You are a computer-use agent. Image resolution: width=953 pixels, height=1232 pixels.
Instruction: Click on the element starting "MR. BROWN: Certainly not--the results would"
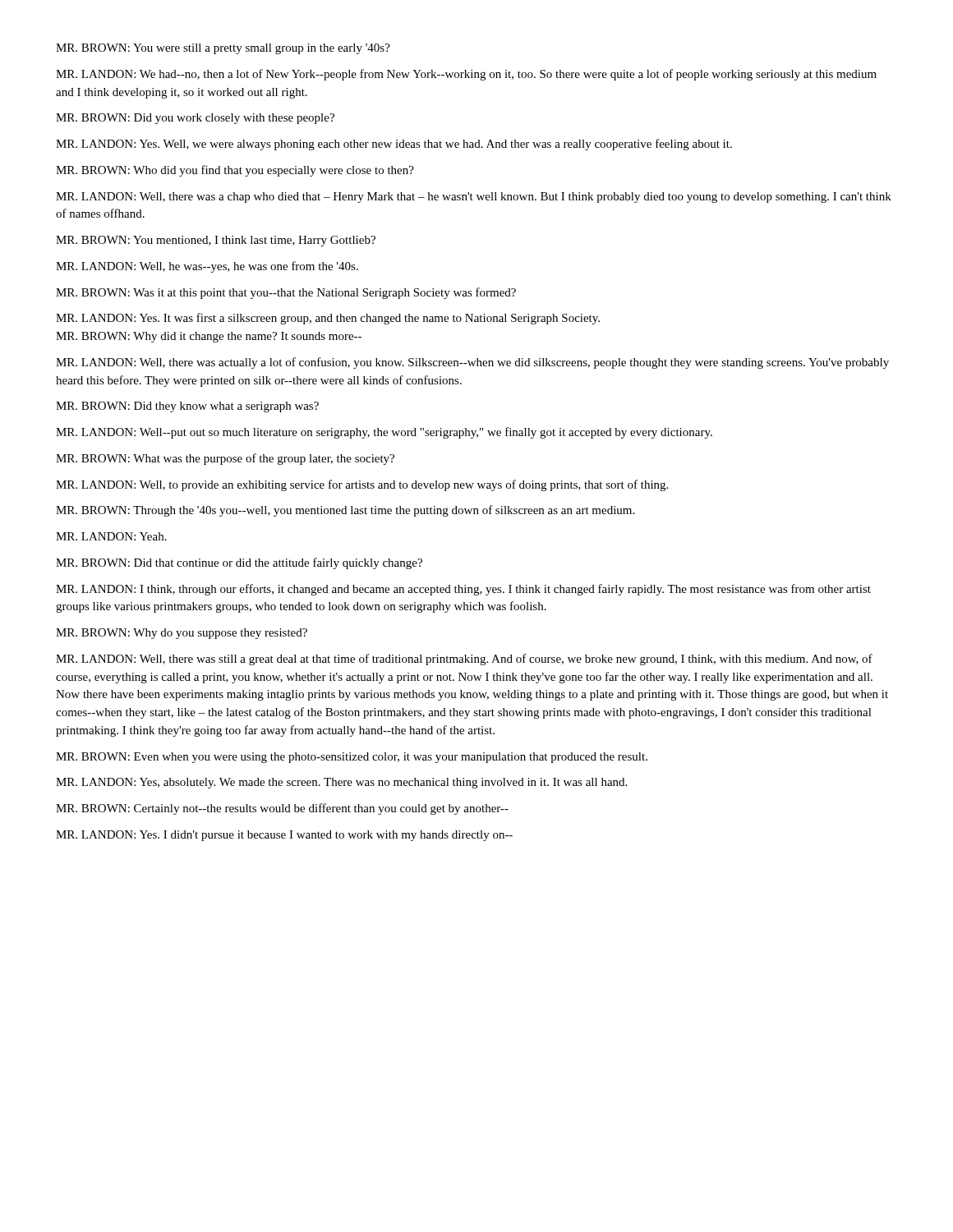coord(282,808)
